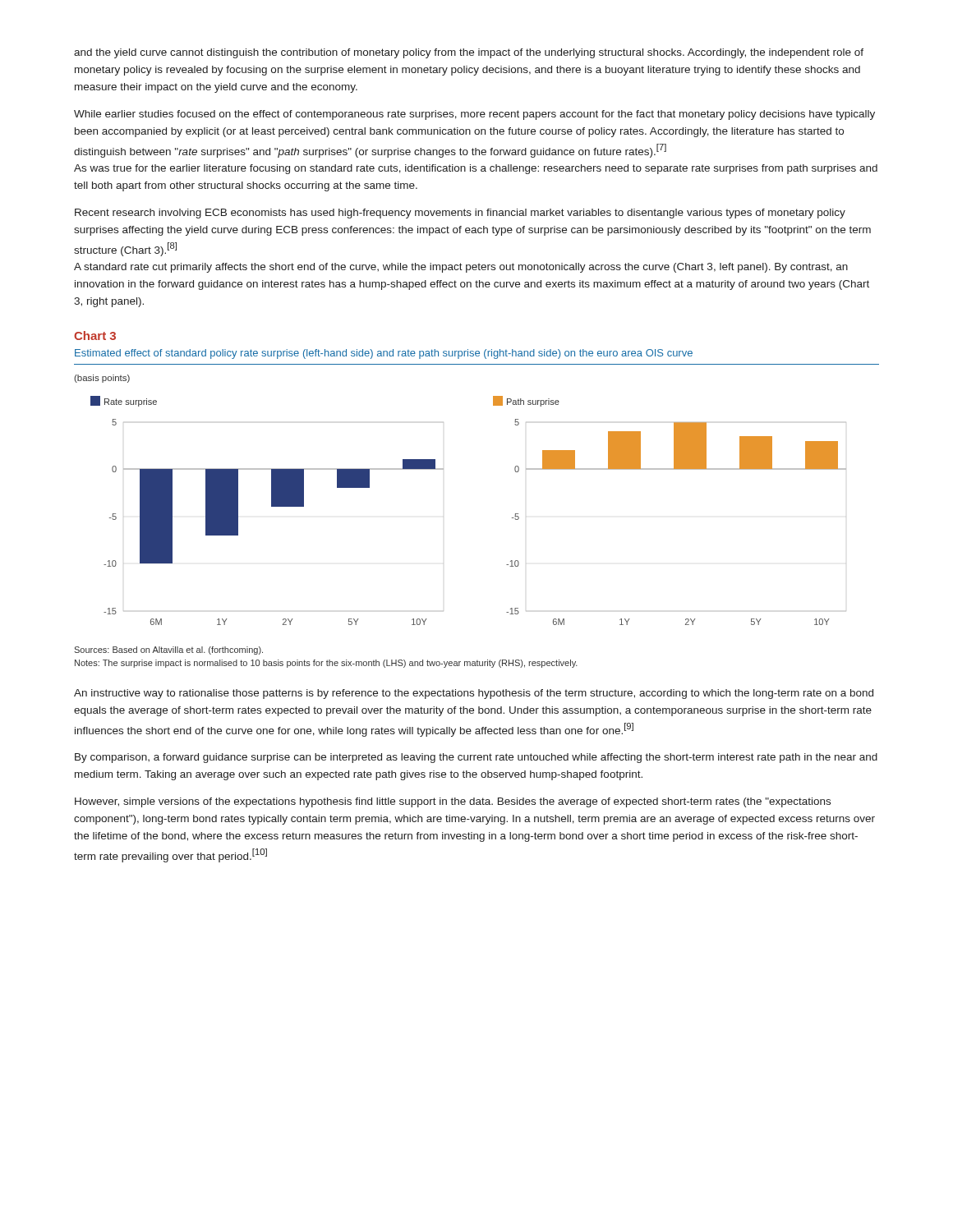The width and height of the screenshot is (953, 1232).
Task: Navigate to the block starting "Sources: Based on Altavilla et"
Action: [x=476, y=657]
